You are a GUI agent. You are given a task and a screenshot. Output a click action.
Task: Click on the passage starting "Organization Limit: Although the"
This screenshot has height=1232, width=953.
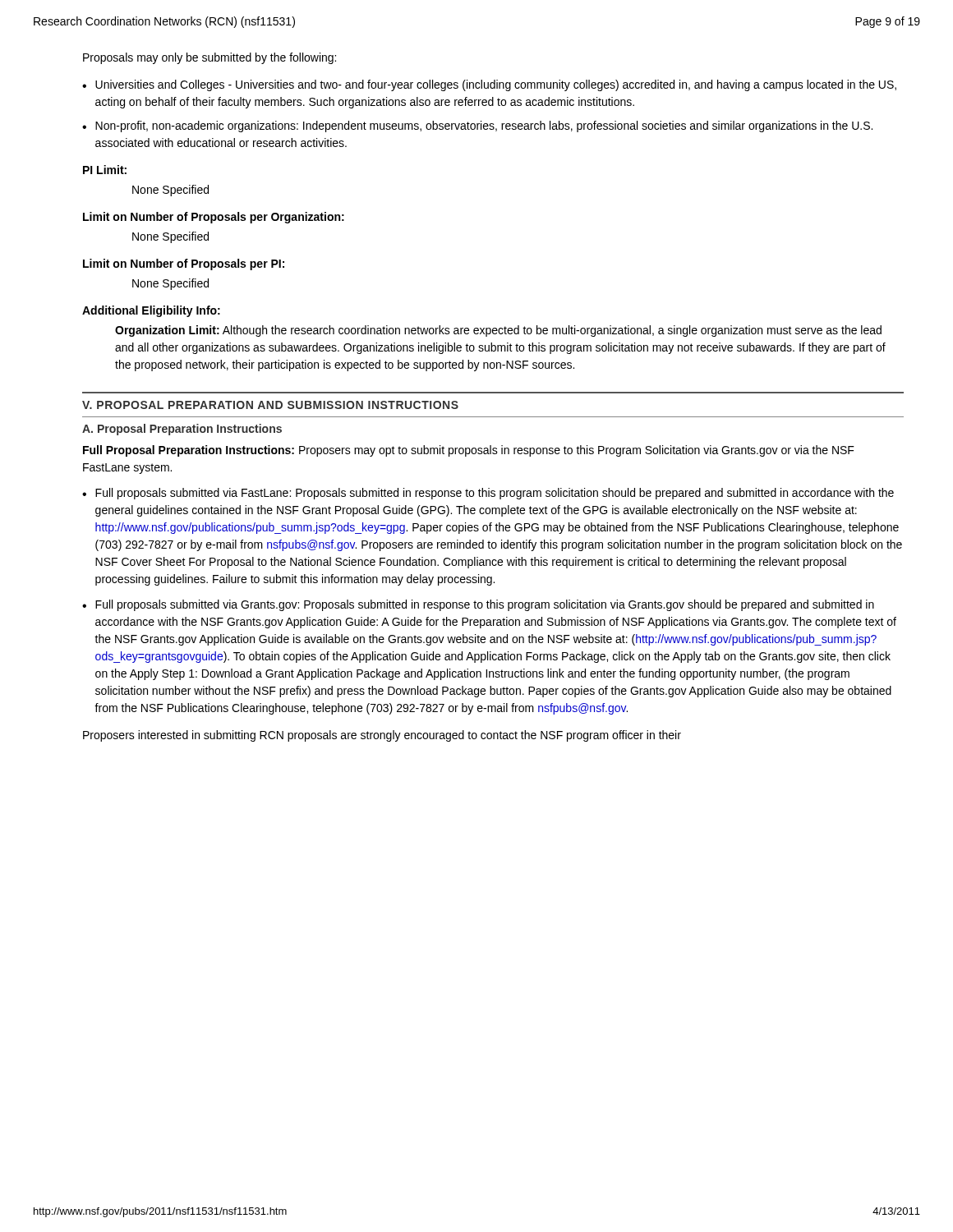[x=500, y=347]
